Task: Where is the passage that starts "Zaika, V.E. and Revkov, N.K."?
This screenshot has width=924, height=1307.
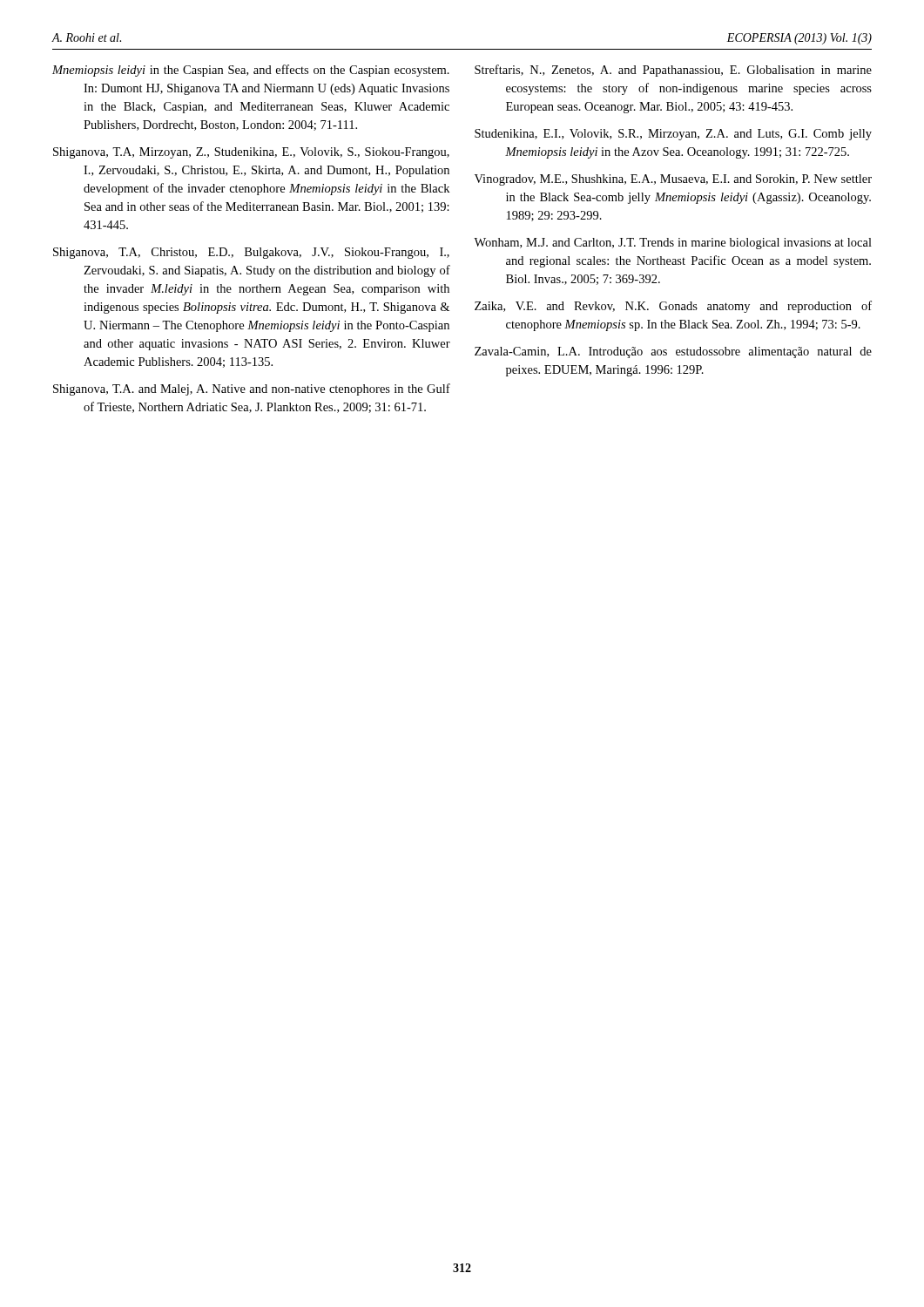Action: 673,315
